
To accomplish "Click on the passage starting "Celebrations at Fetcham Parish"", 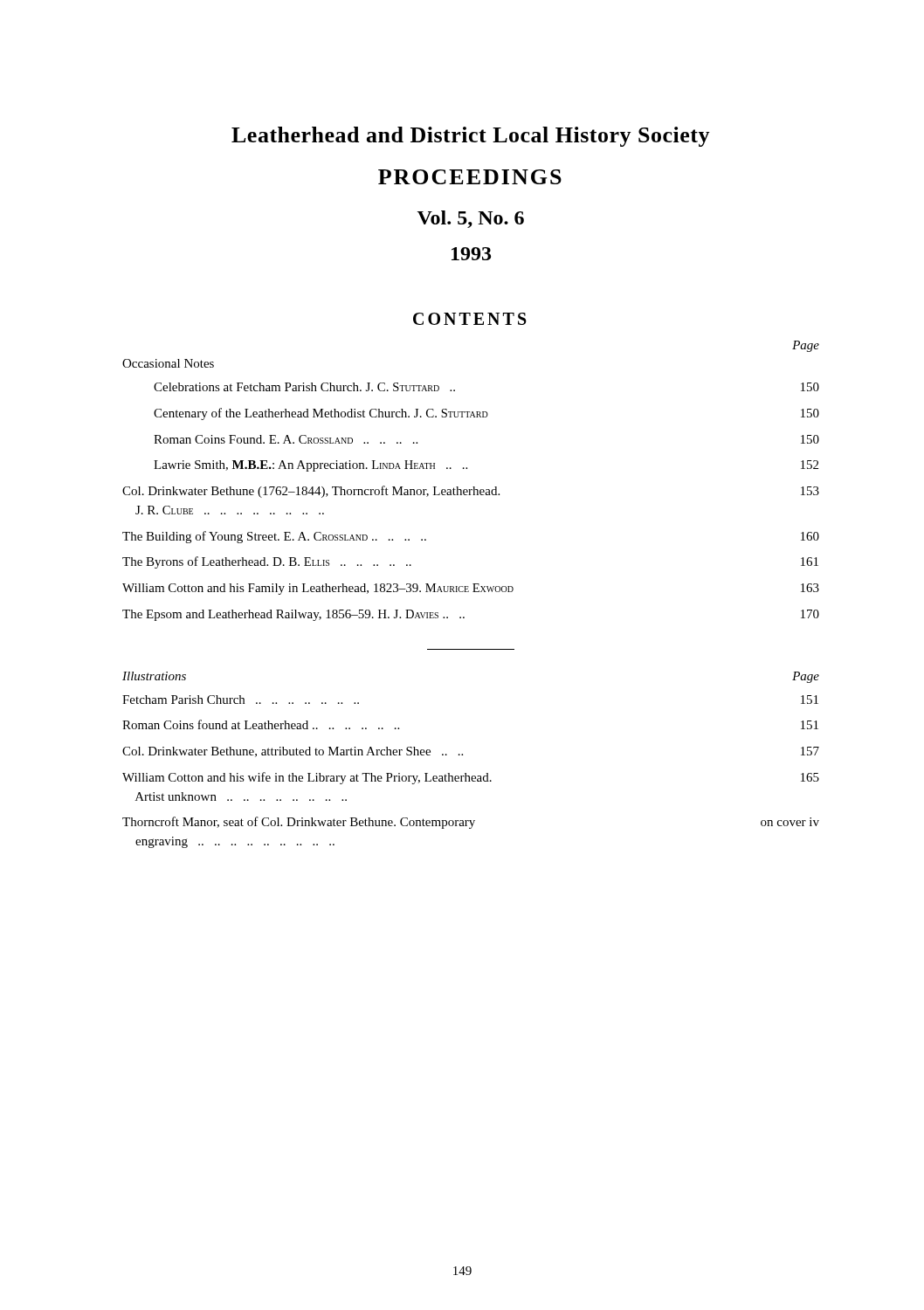I will pyautogui.click(x=296, y=386).
